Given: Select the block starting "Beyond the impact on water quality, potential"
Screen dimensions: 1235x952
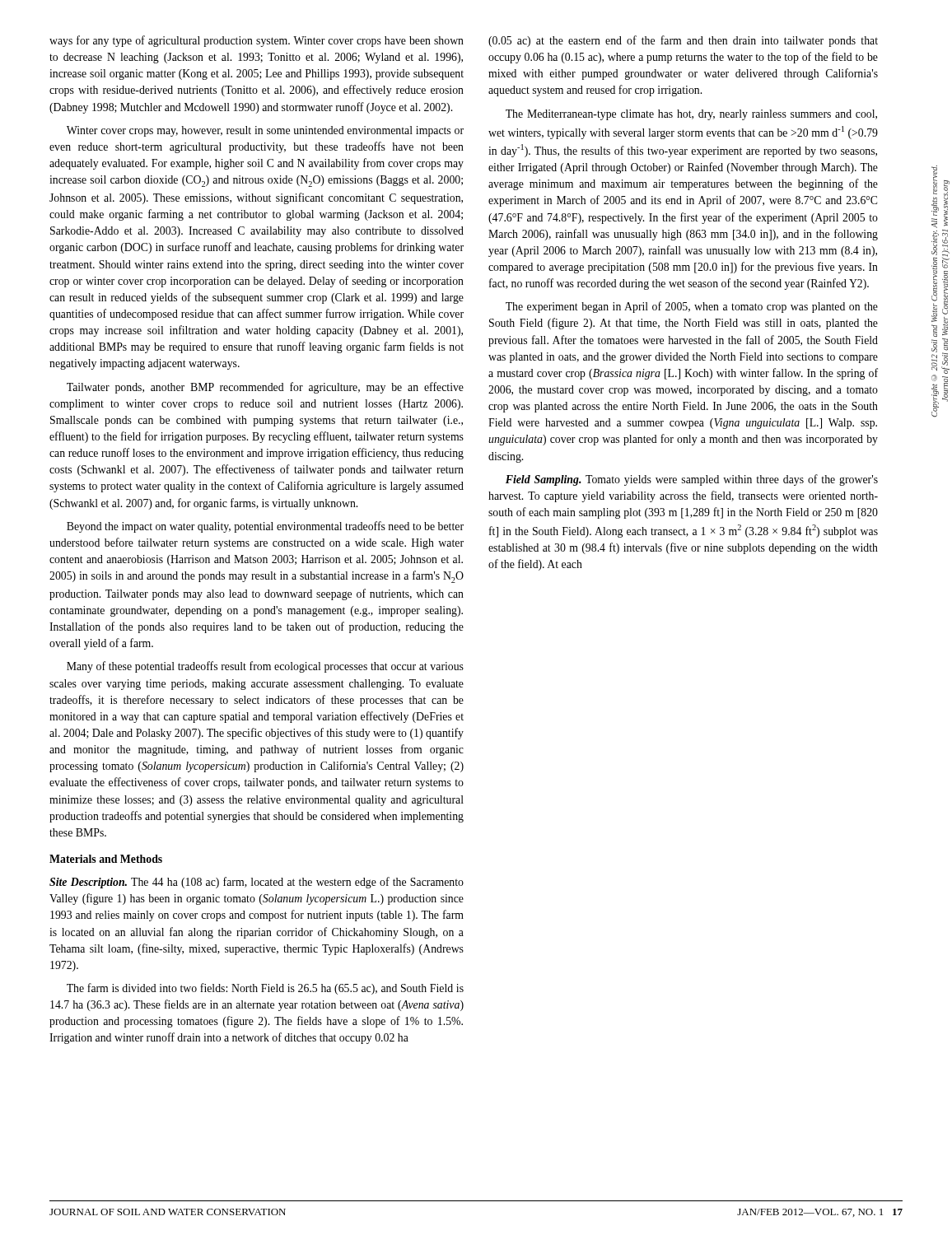Looking at the screenshot, I should click(x=257, y=585).
